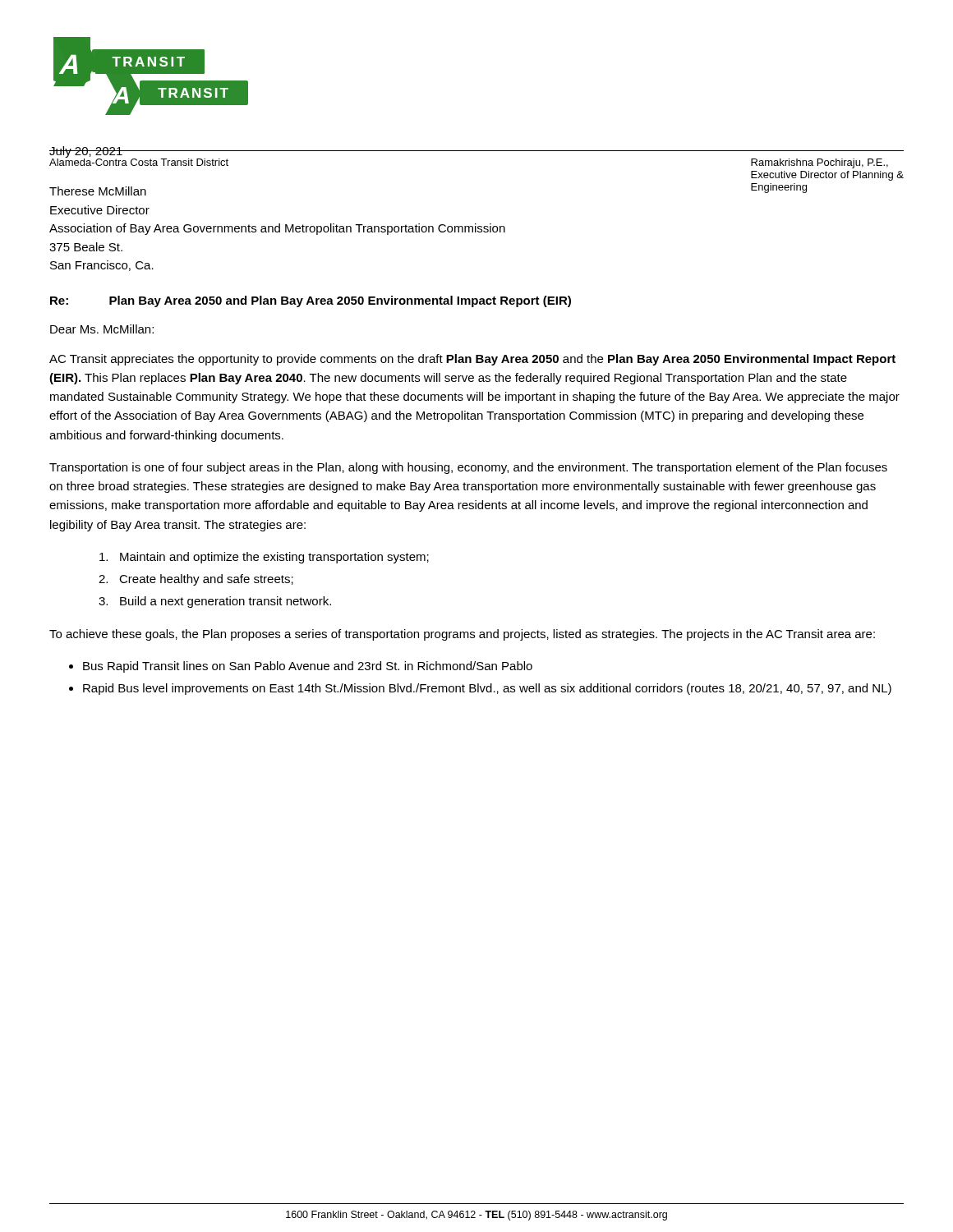
Task: Click on the logo
Action: click(x=129, y=63)
